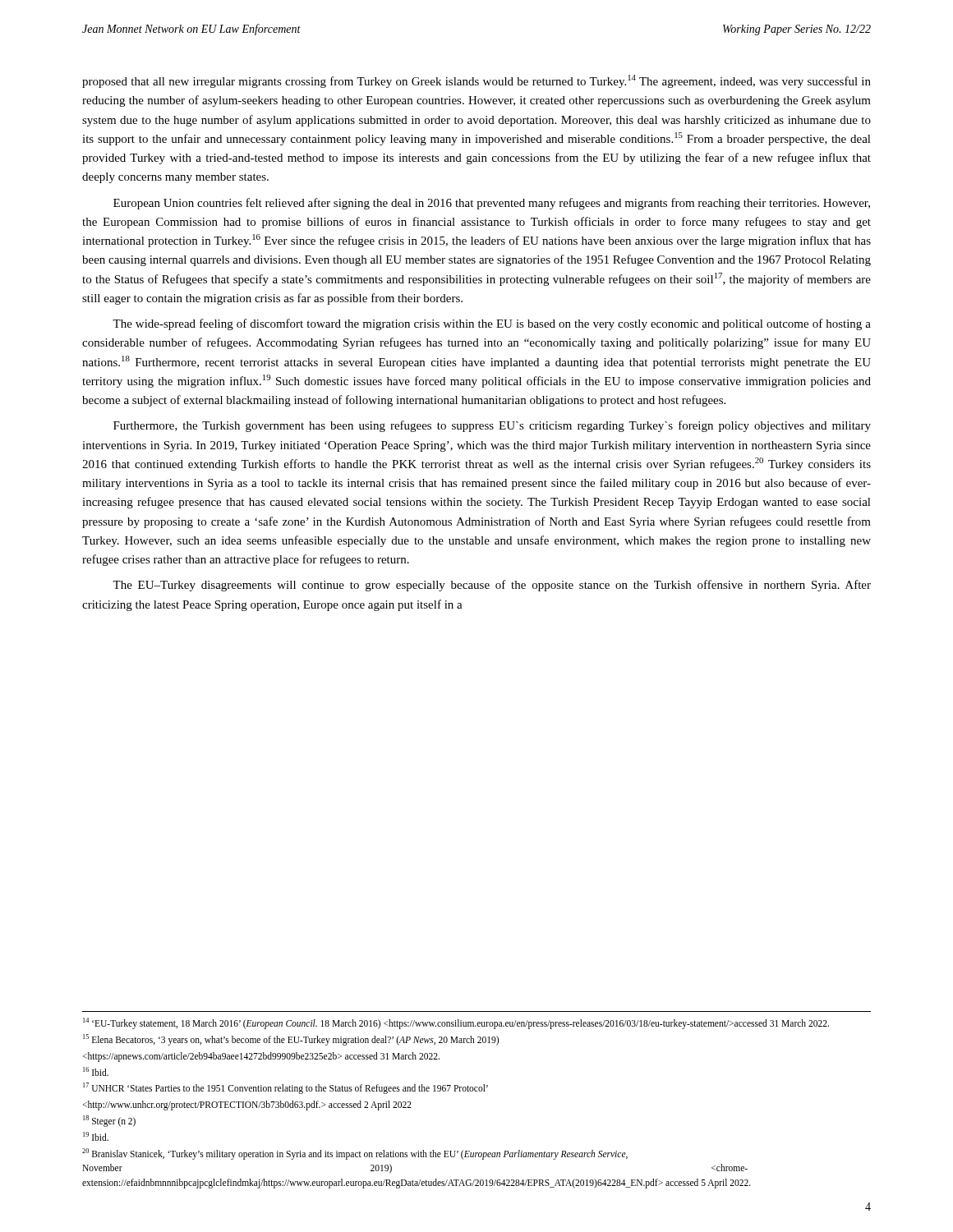953x1232 pixels.
Task: Click on the text block starting "17 UNHCR ‘States Parties to"
Action: point(476,1097)
